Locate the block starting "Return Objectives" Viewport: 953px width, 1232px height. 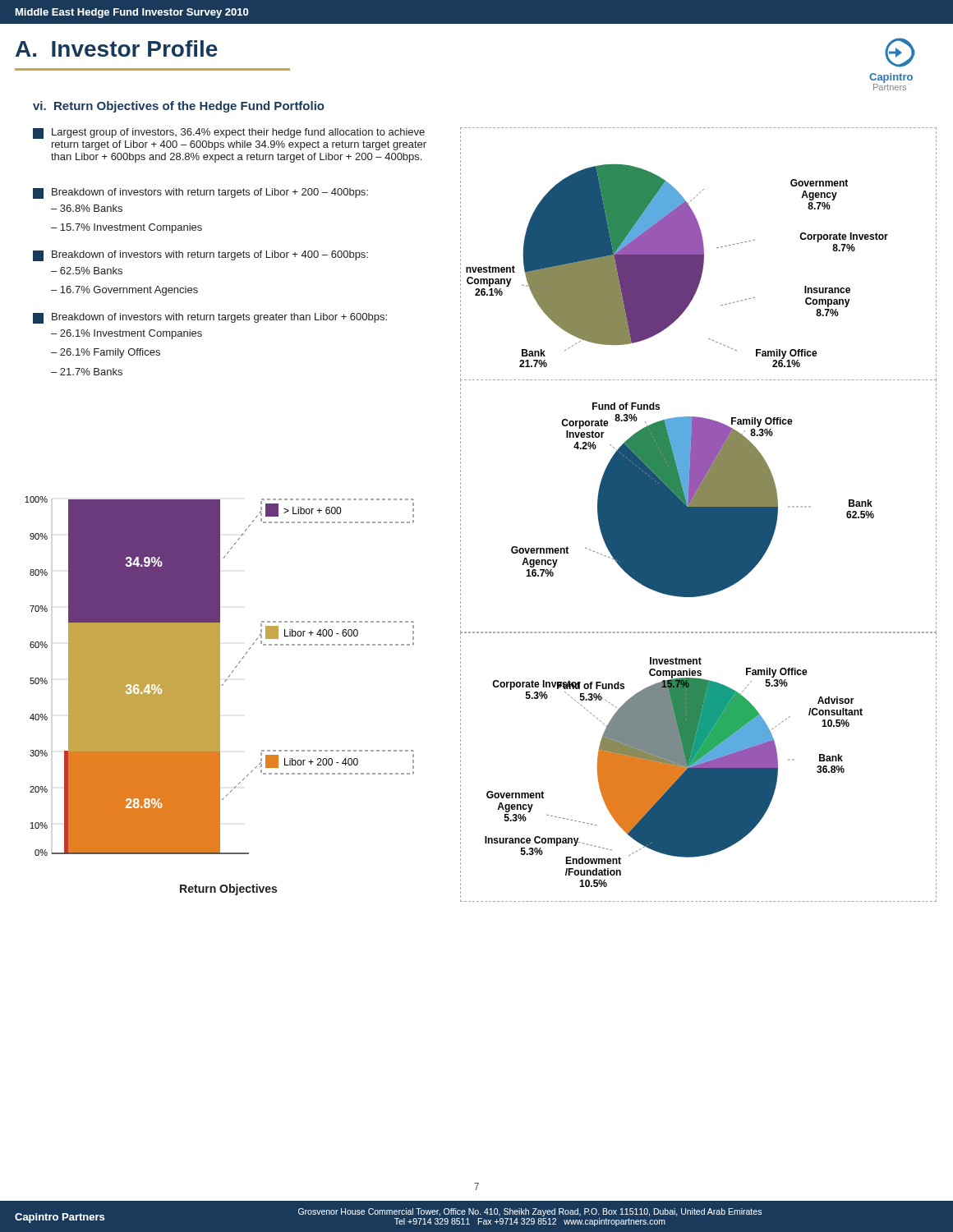coord(228,889)
